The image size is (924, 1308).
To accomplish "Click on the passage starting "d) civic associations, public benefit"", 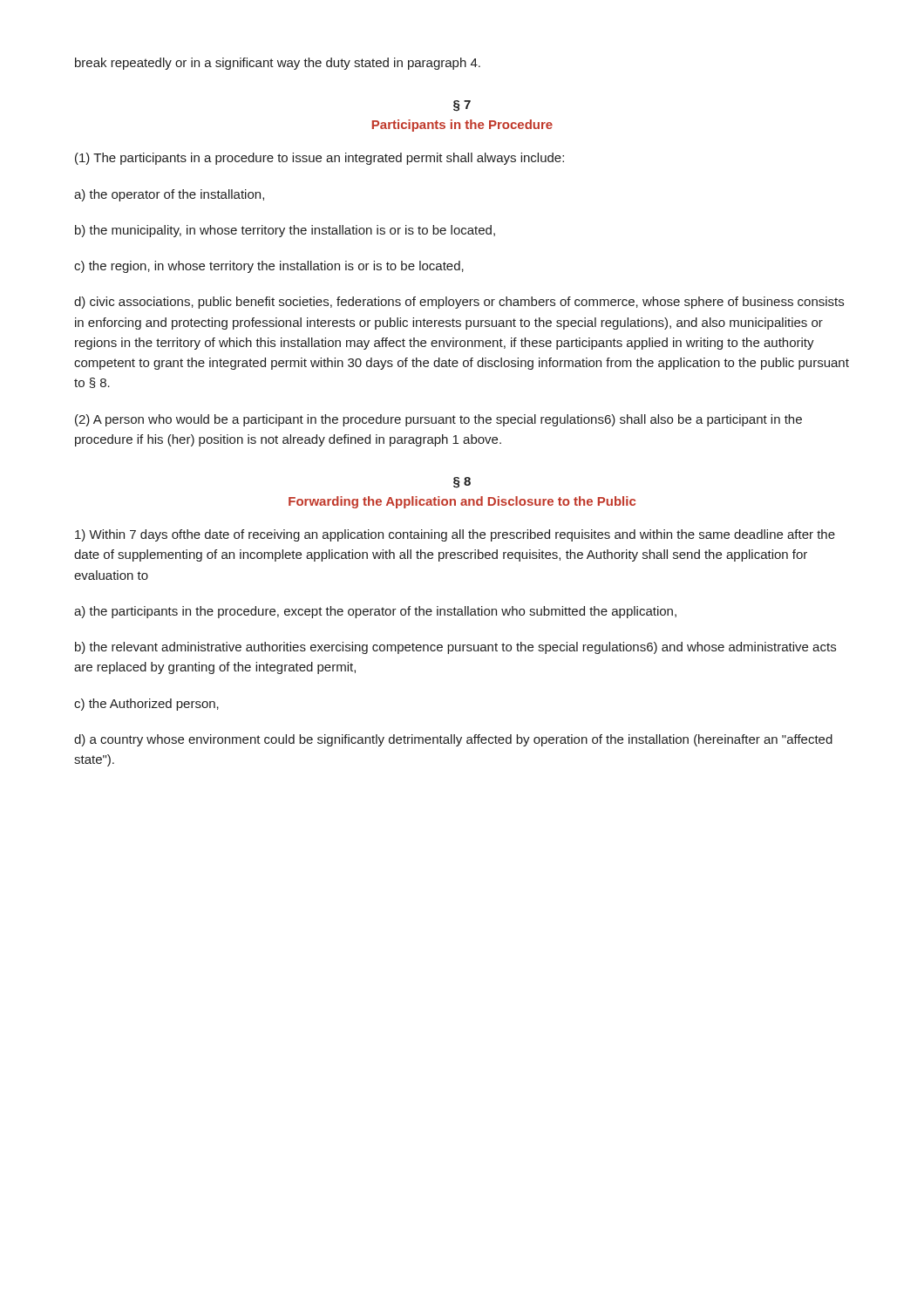I will point(461,342).
